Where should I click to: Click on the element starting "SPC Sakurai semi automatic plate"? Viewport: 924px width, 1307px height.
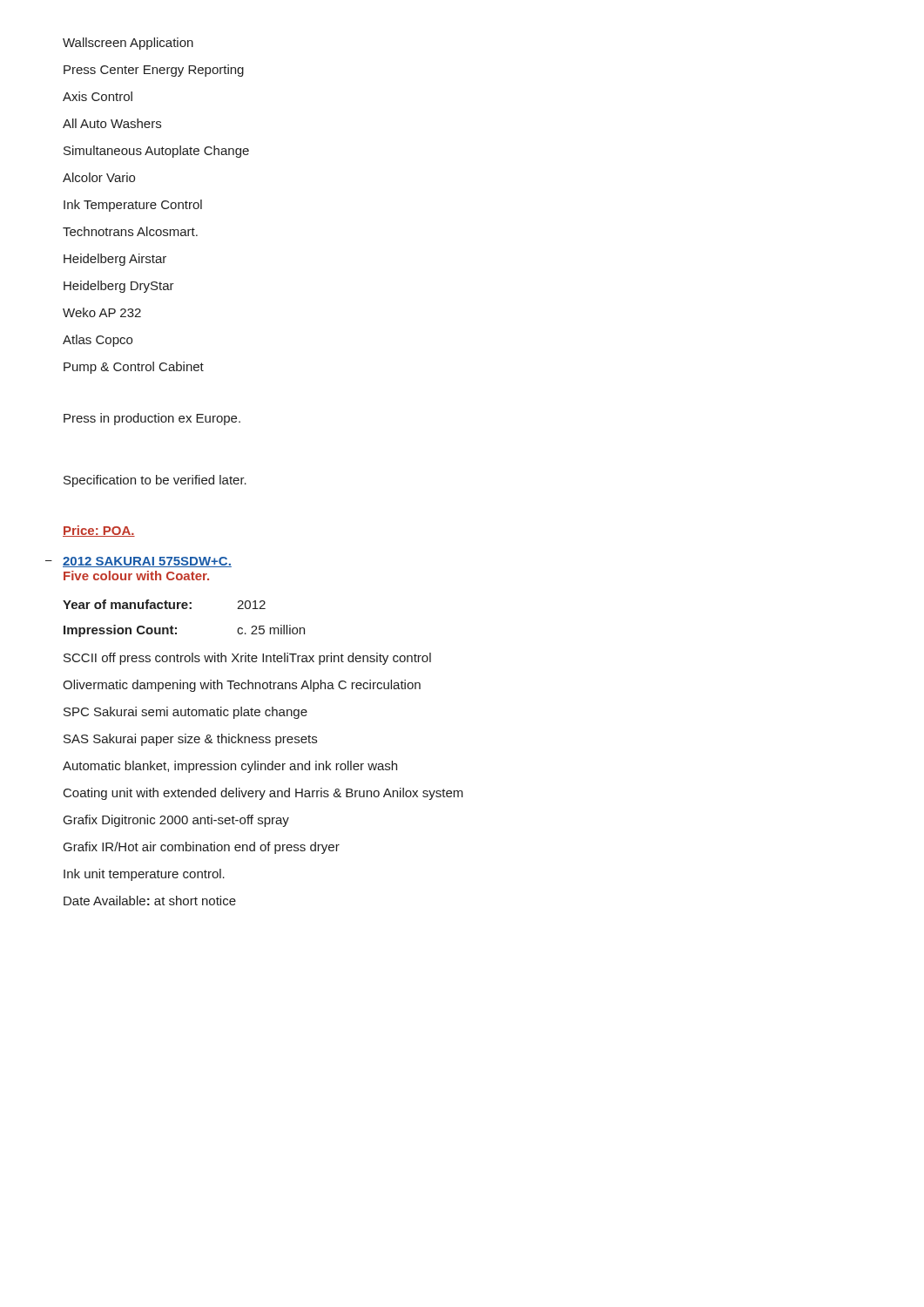click(x=185, y=711)
